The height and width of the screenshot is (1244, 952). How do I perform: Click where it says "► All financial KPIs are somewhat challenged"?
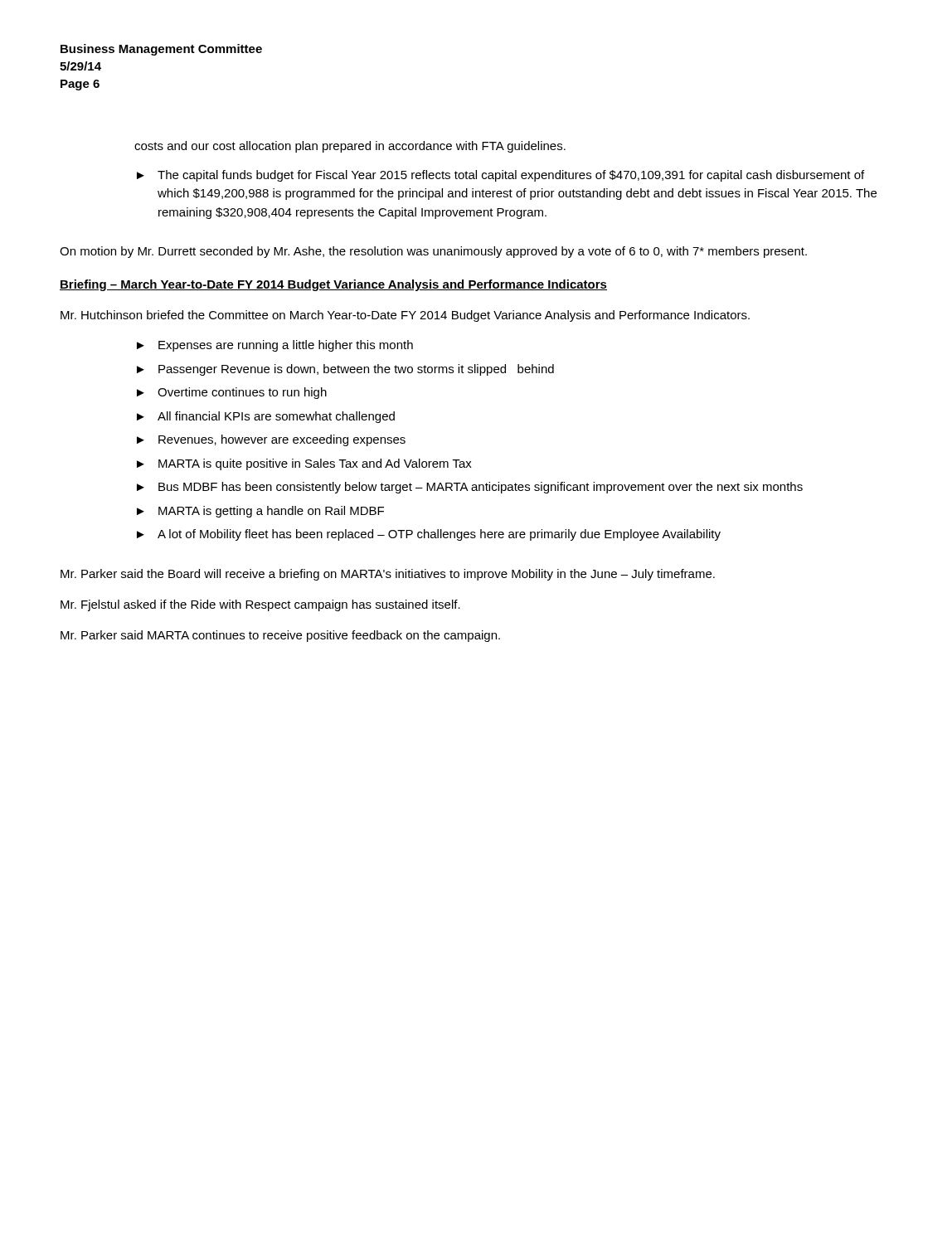pyautogui.click(x=266, y=417)
